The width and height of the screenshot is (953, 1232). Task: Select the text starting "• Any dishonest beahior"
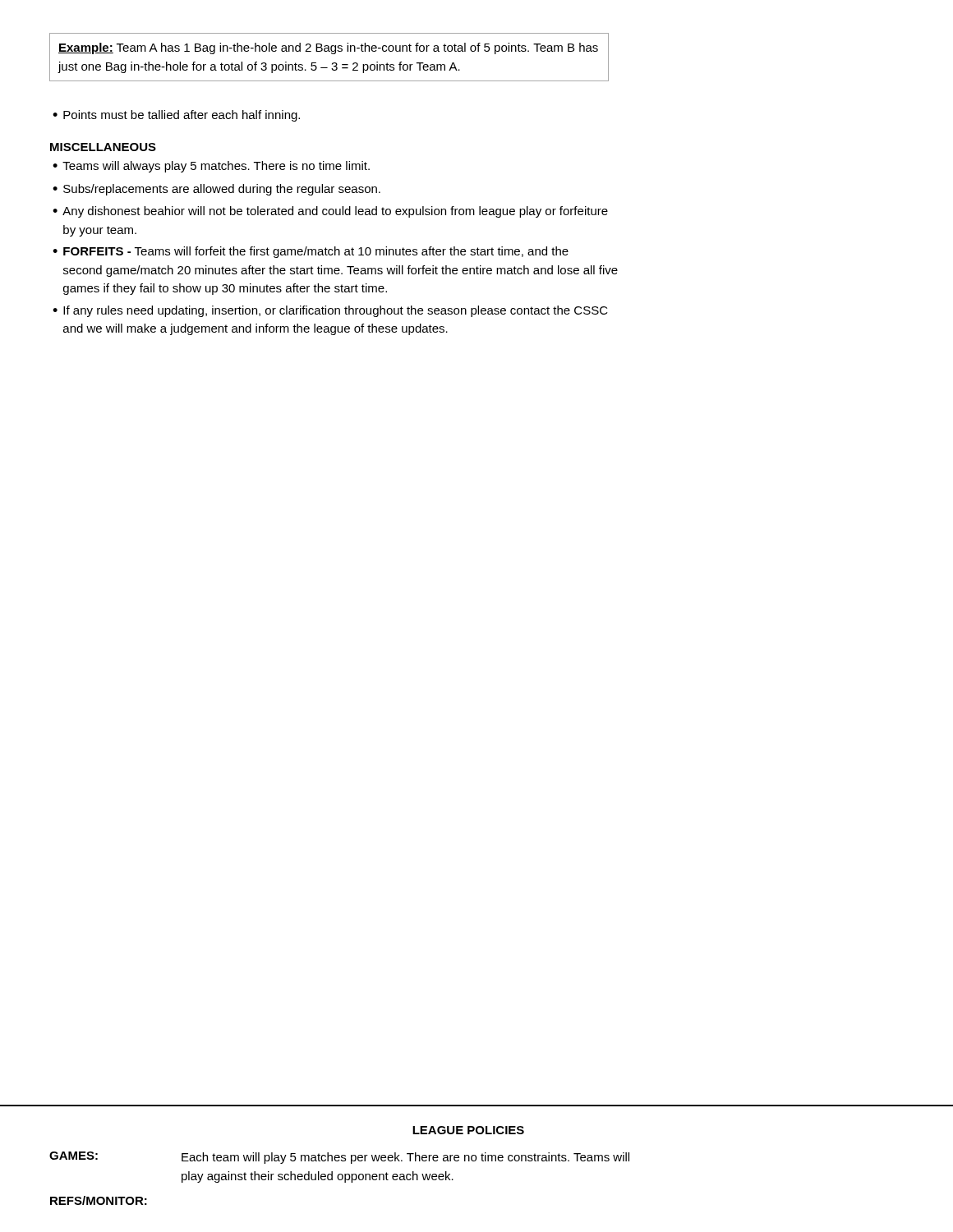pos(330,221)
